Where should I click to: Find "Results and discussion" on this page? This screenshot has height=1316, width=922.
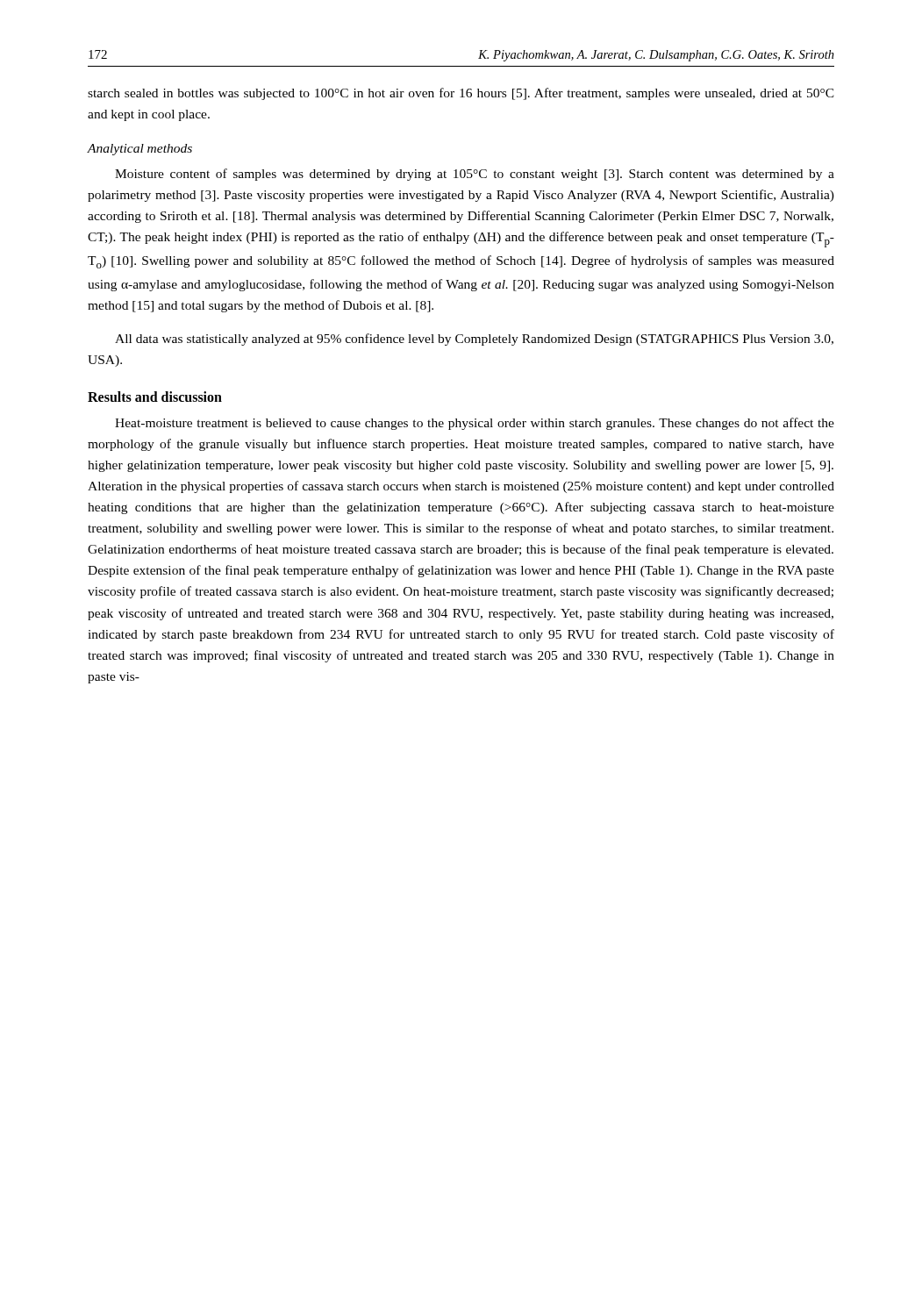click(x=155, y=397)
